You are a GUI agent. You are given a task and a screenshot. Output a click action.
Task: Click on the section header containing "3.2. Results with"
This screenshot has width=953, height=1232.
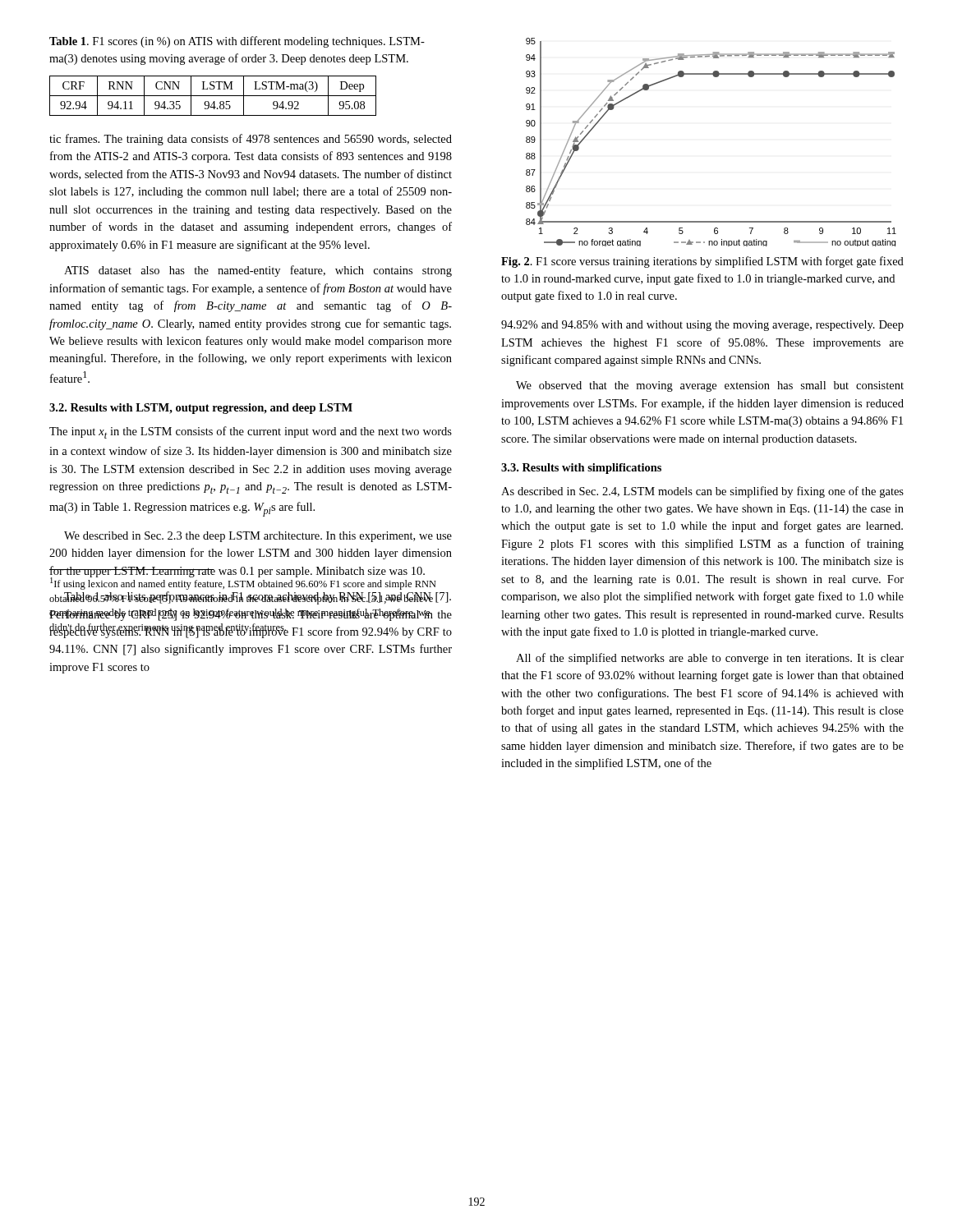click(201, 408)
